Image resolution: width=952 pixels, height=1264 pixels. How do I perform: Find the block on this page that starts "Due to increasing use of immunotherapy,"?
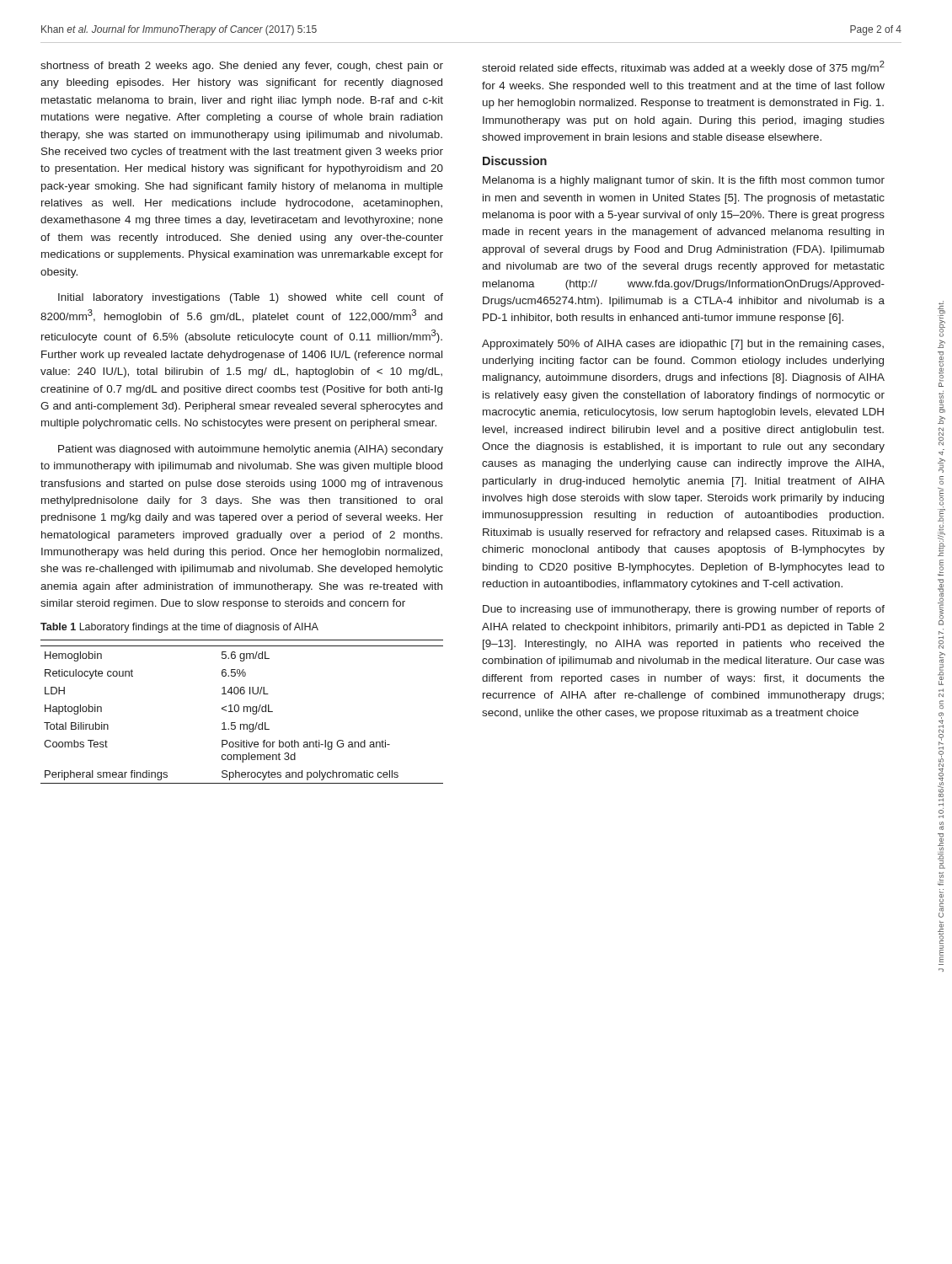[x=683, y=661]
